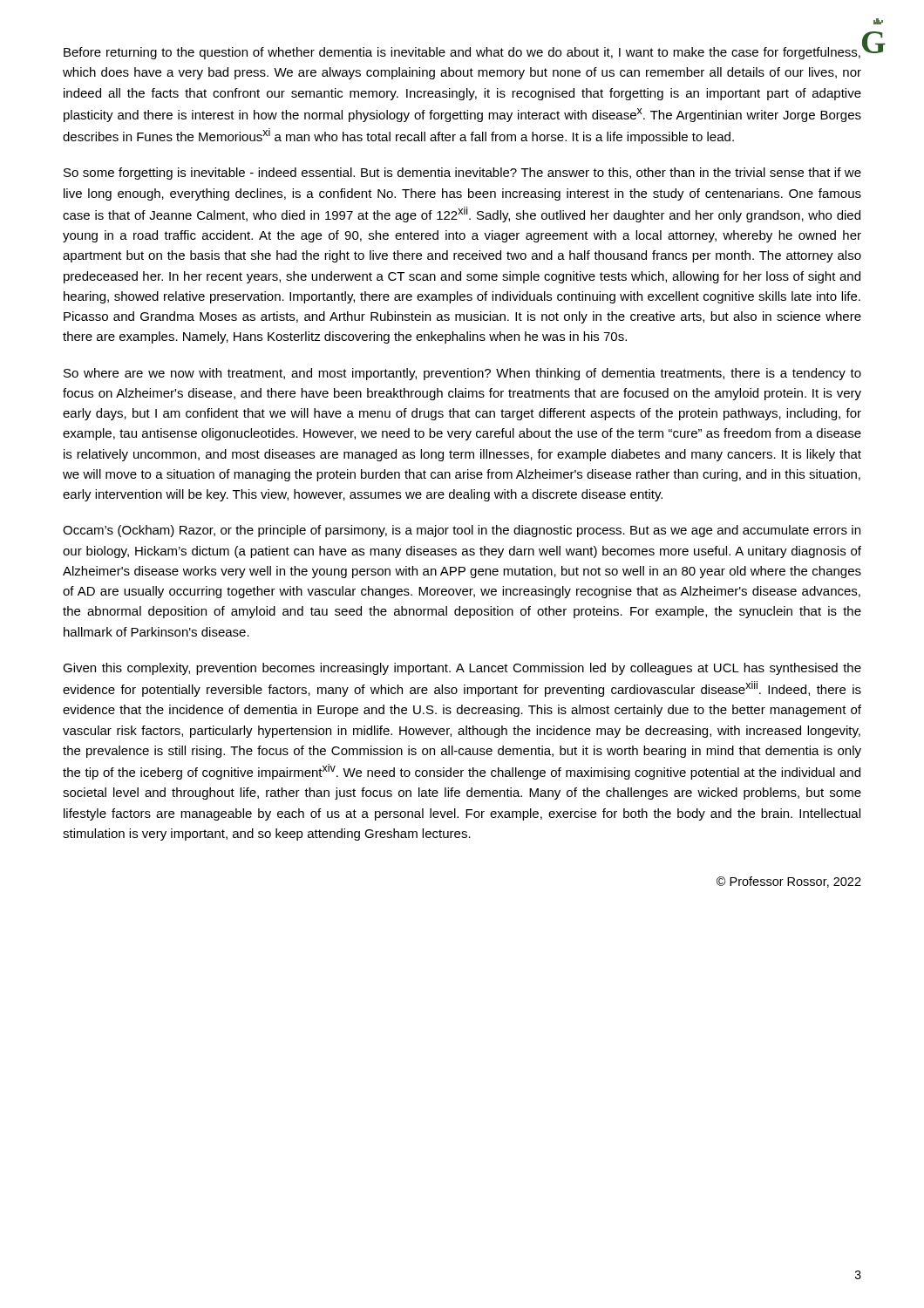Locate the block of text that opens with "So some forgetting"

point(462,254)
